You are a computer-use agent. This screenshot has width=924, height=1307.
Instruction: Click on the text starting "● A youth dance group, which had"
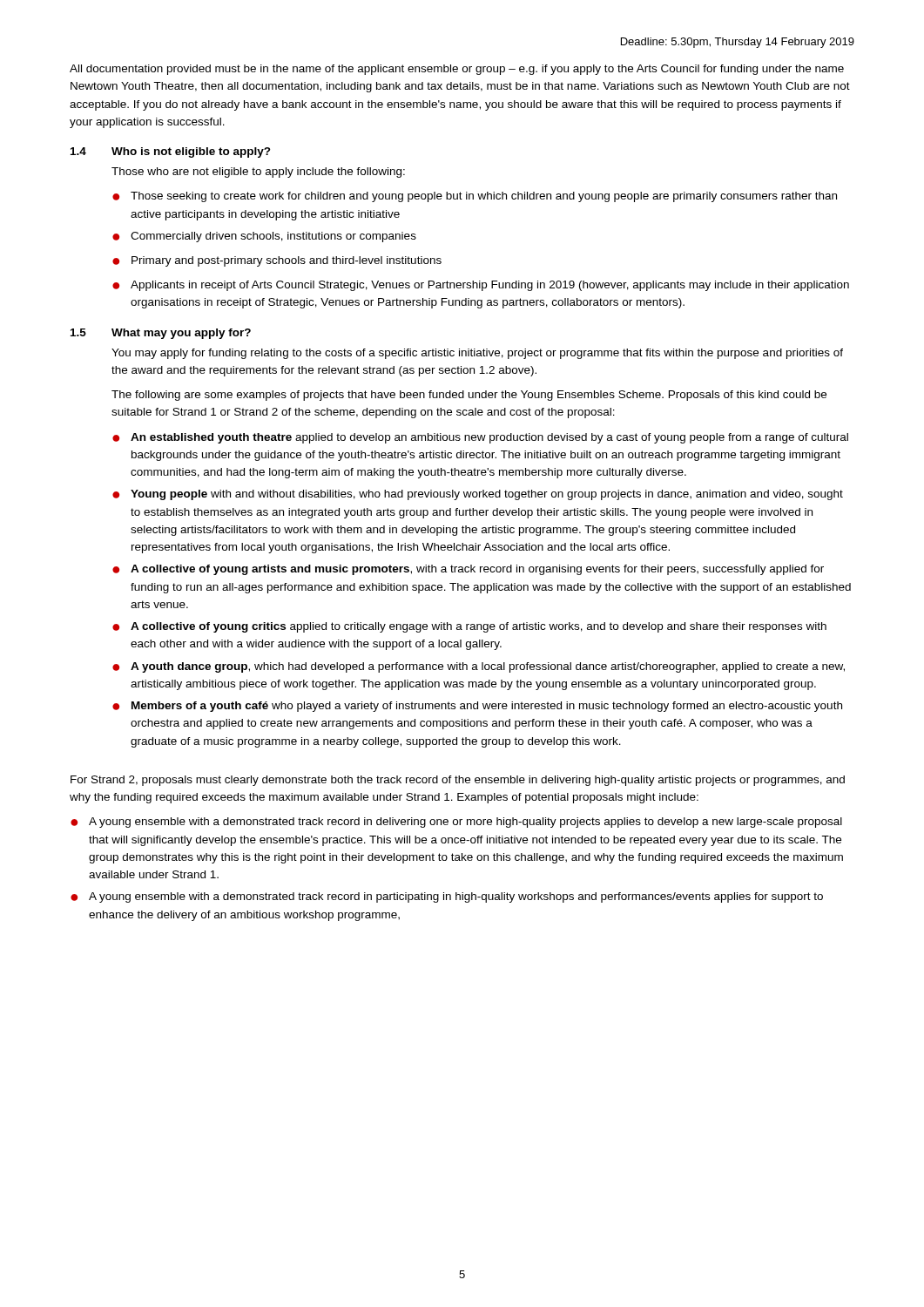pyautogui.click(x=483, y=675)
